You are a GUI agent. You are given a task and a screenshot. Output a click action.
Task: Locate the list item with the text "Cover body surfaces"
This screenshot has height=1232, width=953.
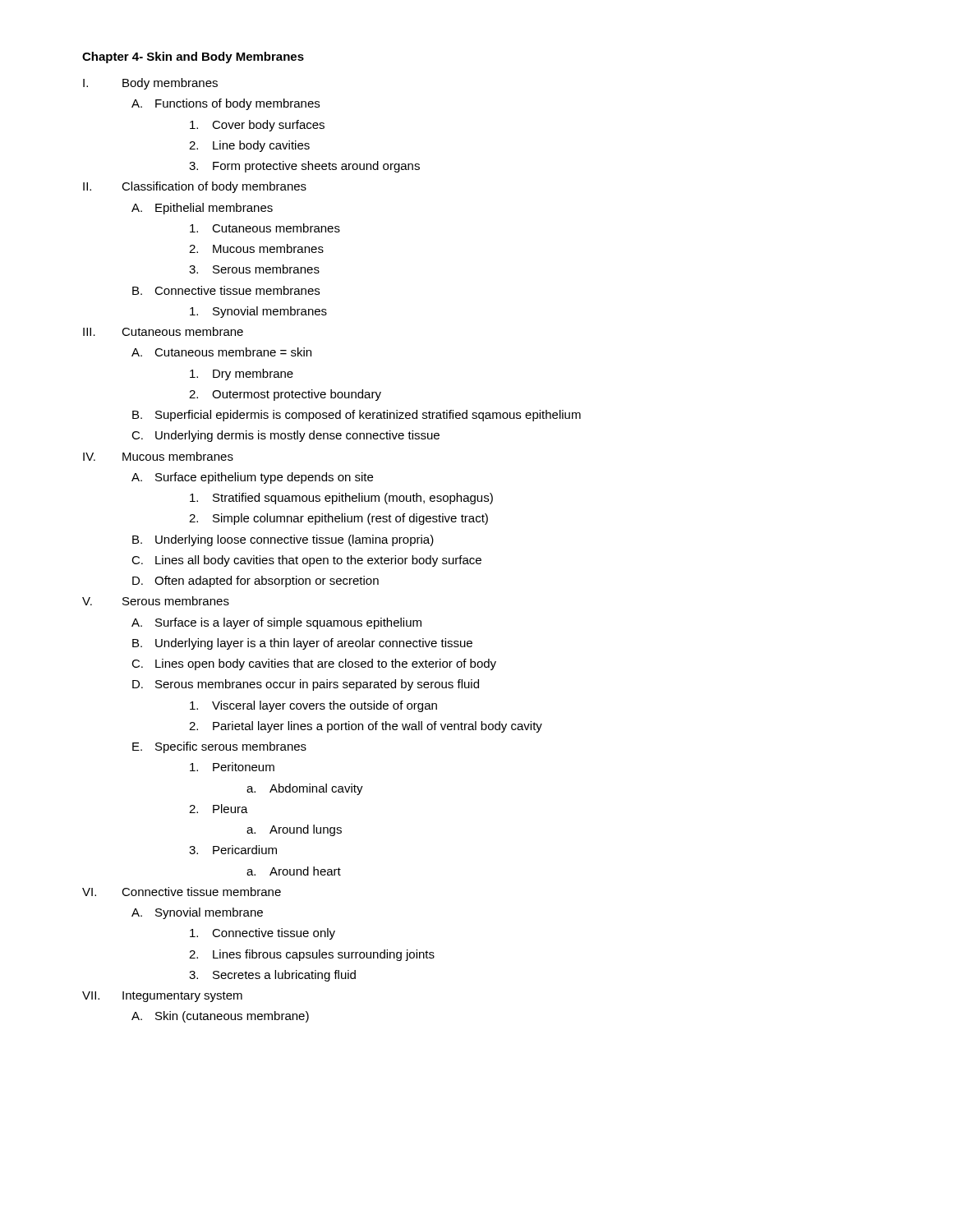click(257, 126)
